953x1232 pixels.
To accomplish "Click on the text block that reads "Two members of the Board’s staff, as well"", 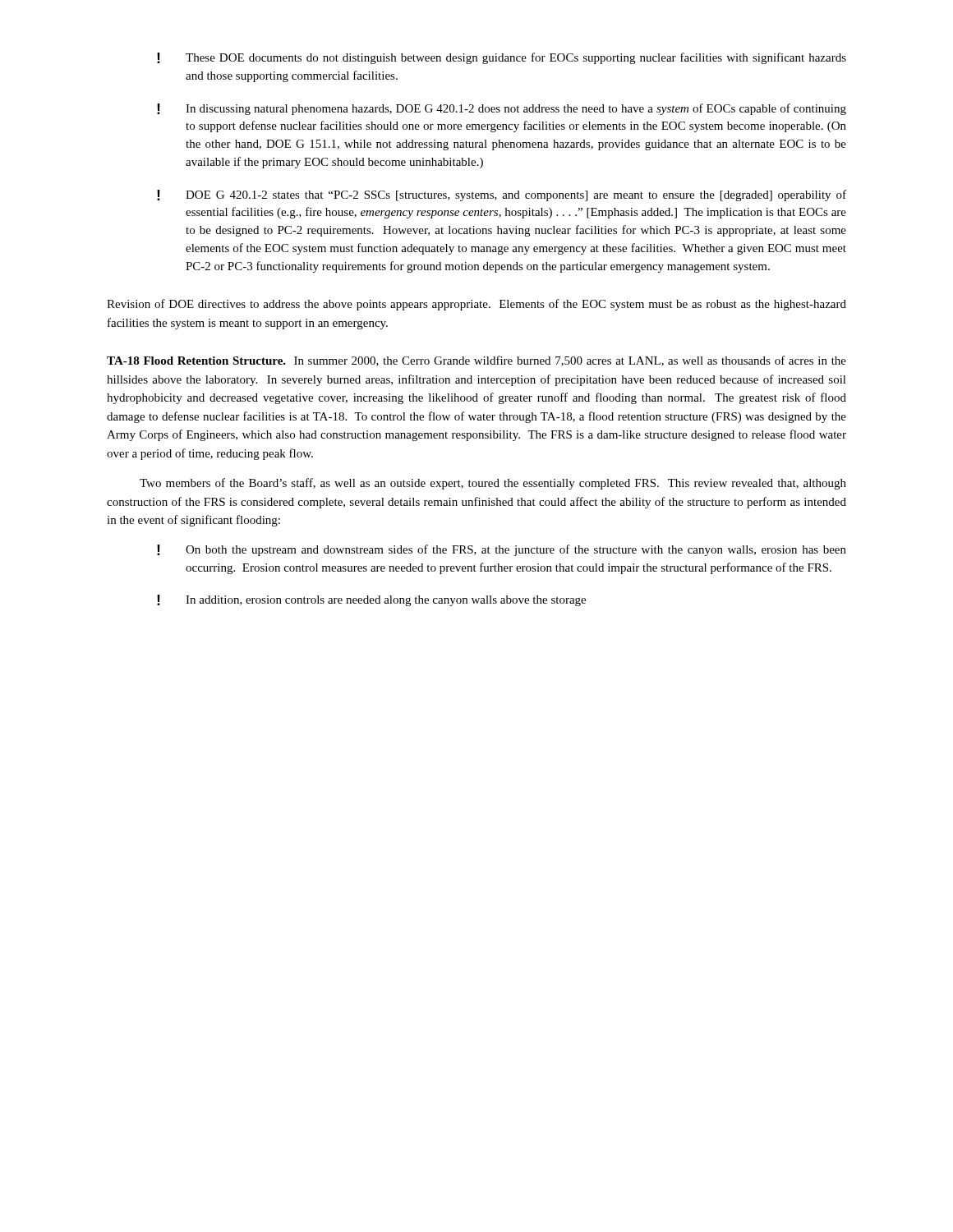I will [x=476, y=502].
